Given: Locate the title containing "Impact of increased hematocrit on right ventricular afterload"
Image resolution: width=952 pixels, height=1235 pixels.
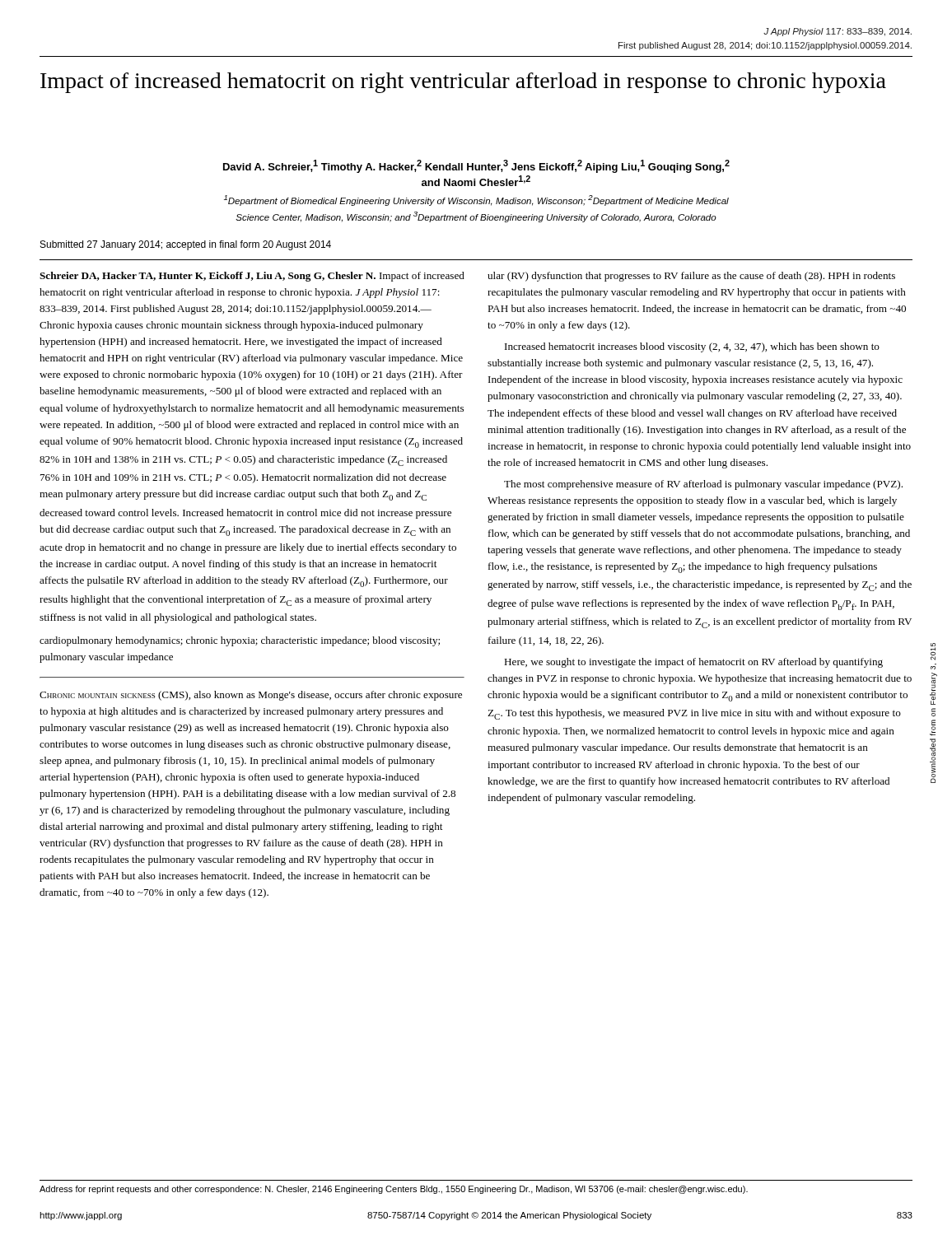Looking at the screenshot, I should (x=476, y=80).
